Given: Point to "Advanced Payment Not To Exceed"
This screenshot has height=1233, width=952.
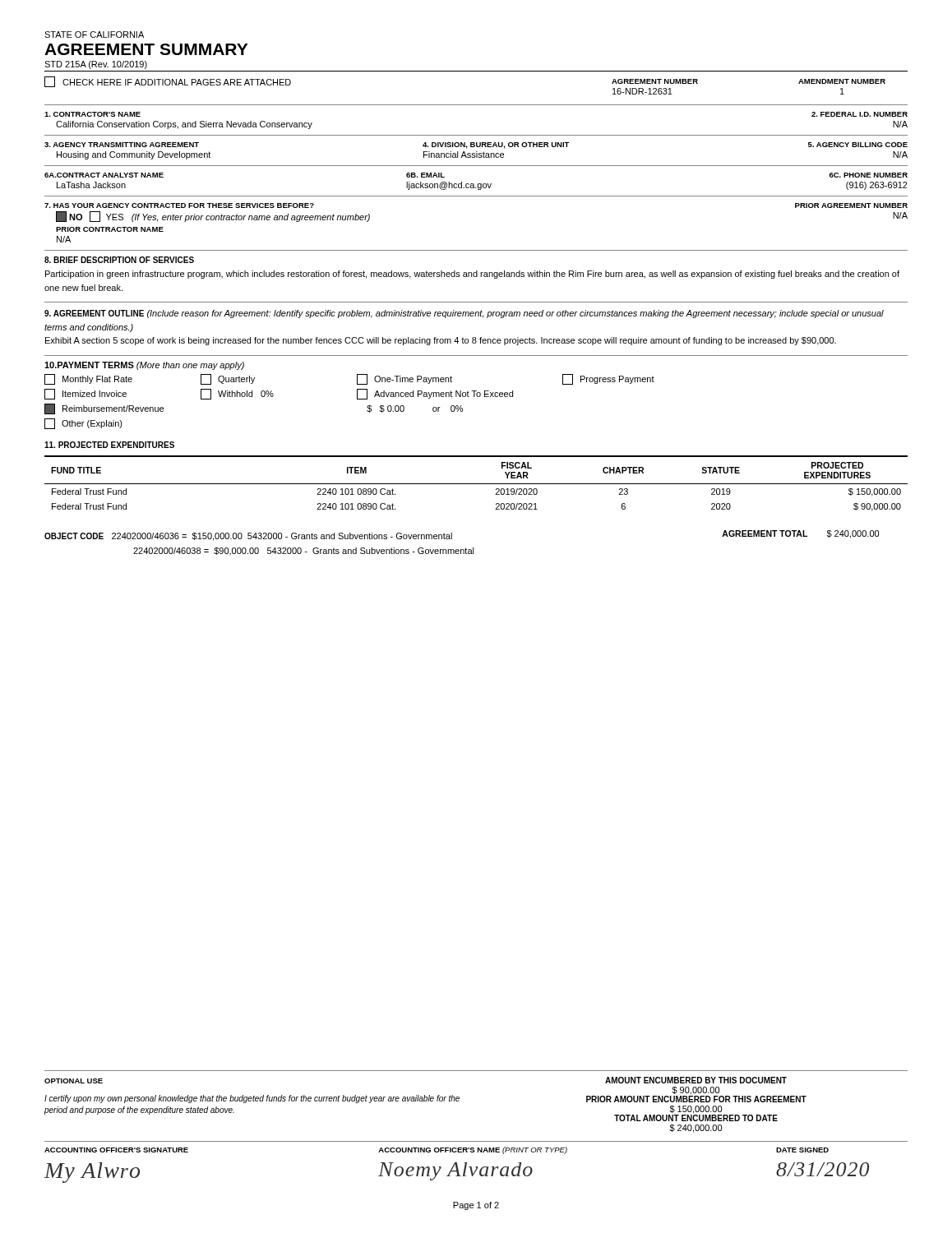Looking at the screenshot, I should 435,394.
